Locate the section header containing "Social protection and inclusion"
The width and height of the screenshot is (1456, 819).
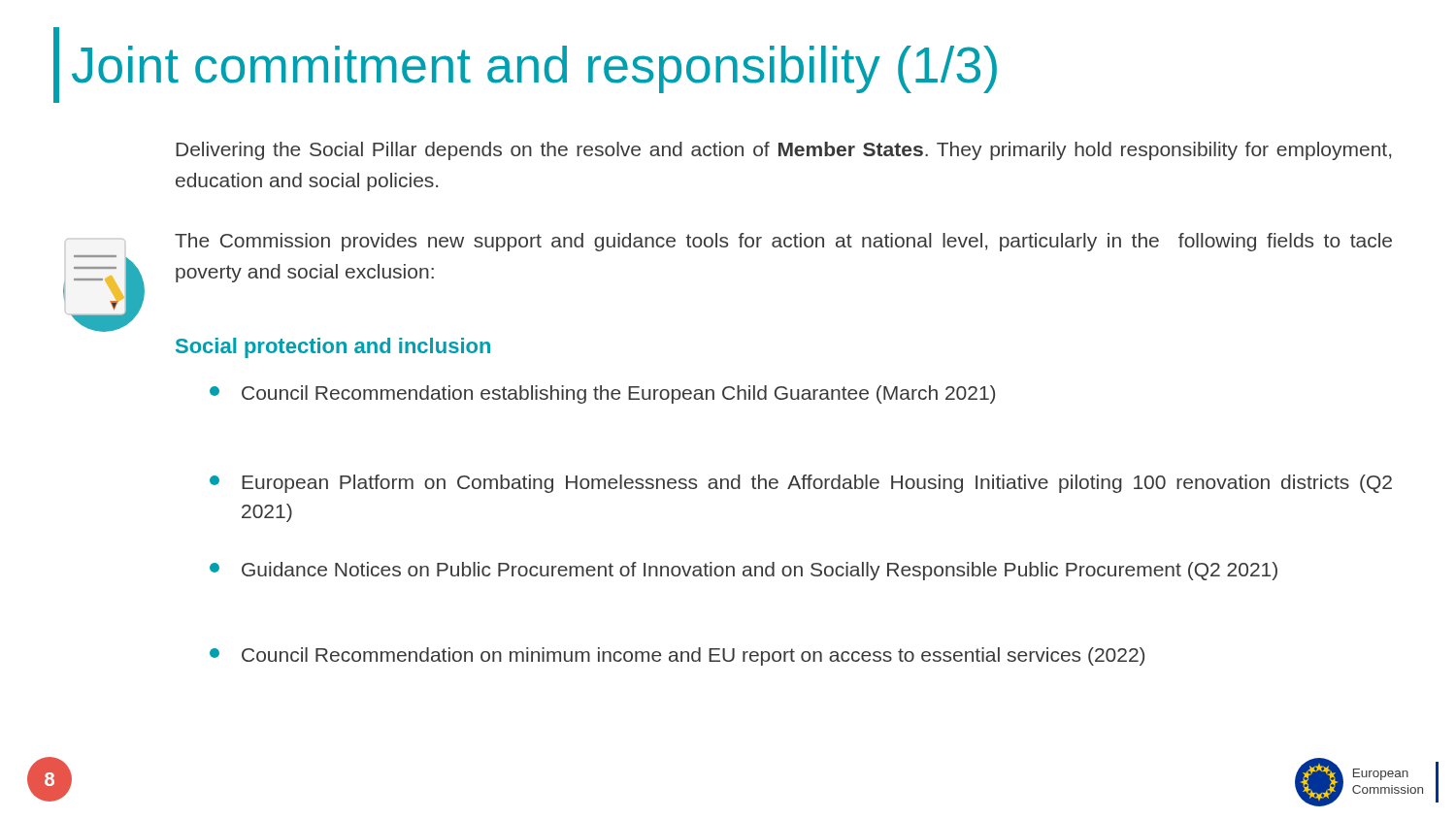(333, 346)
